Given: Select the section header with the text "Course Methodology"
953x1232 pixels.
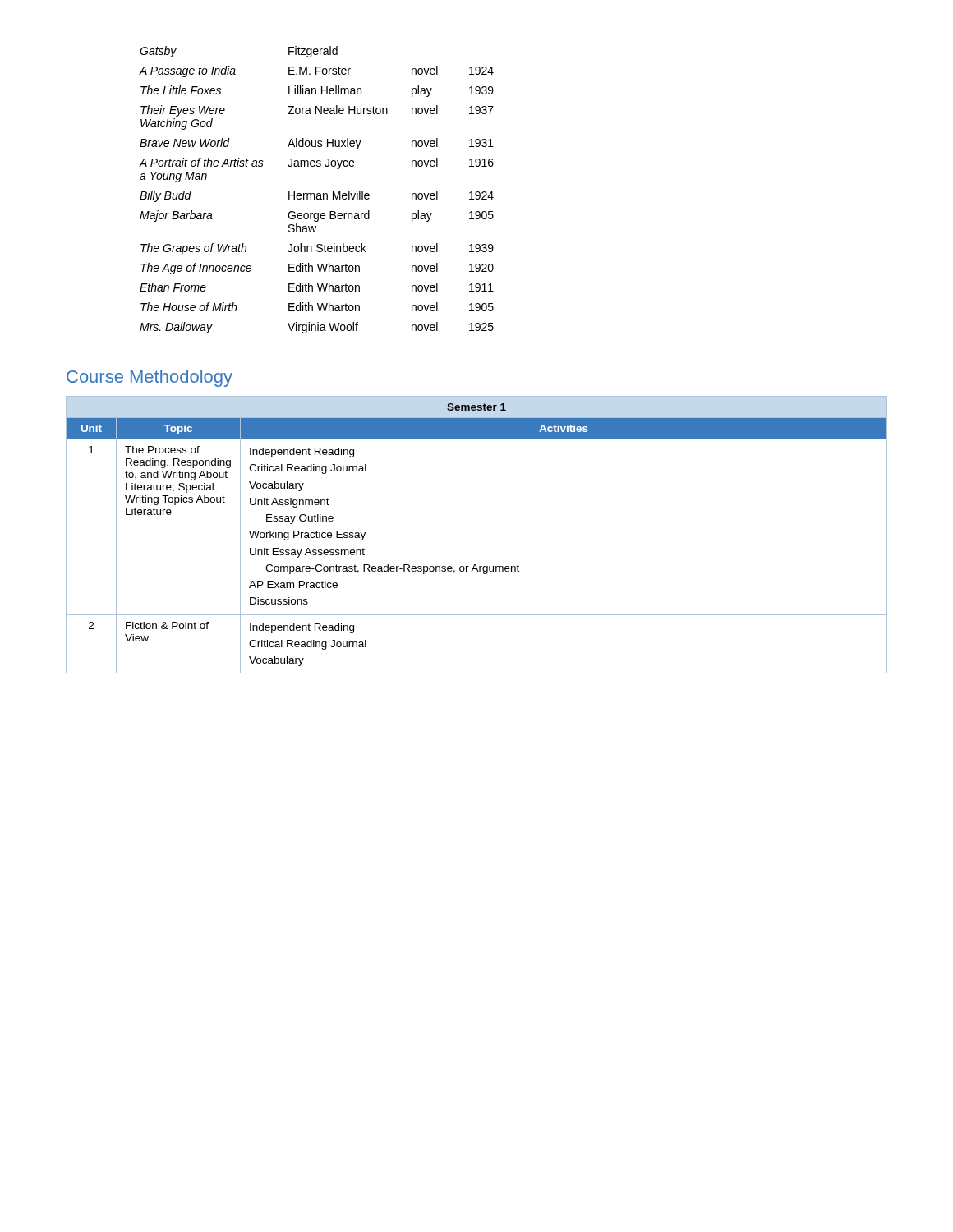Looking at the screenshot, I should pos(149,377).
